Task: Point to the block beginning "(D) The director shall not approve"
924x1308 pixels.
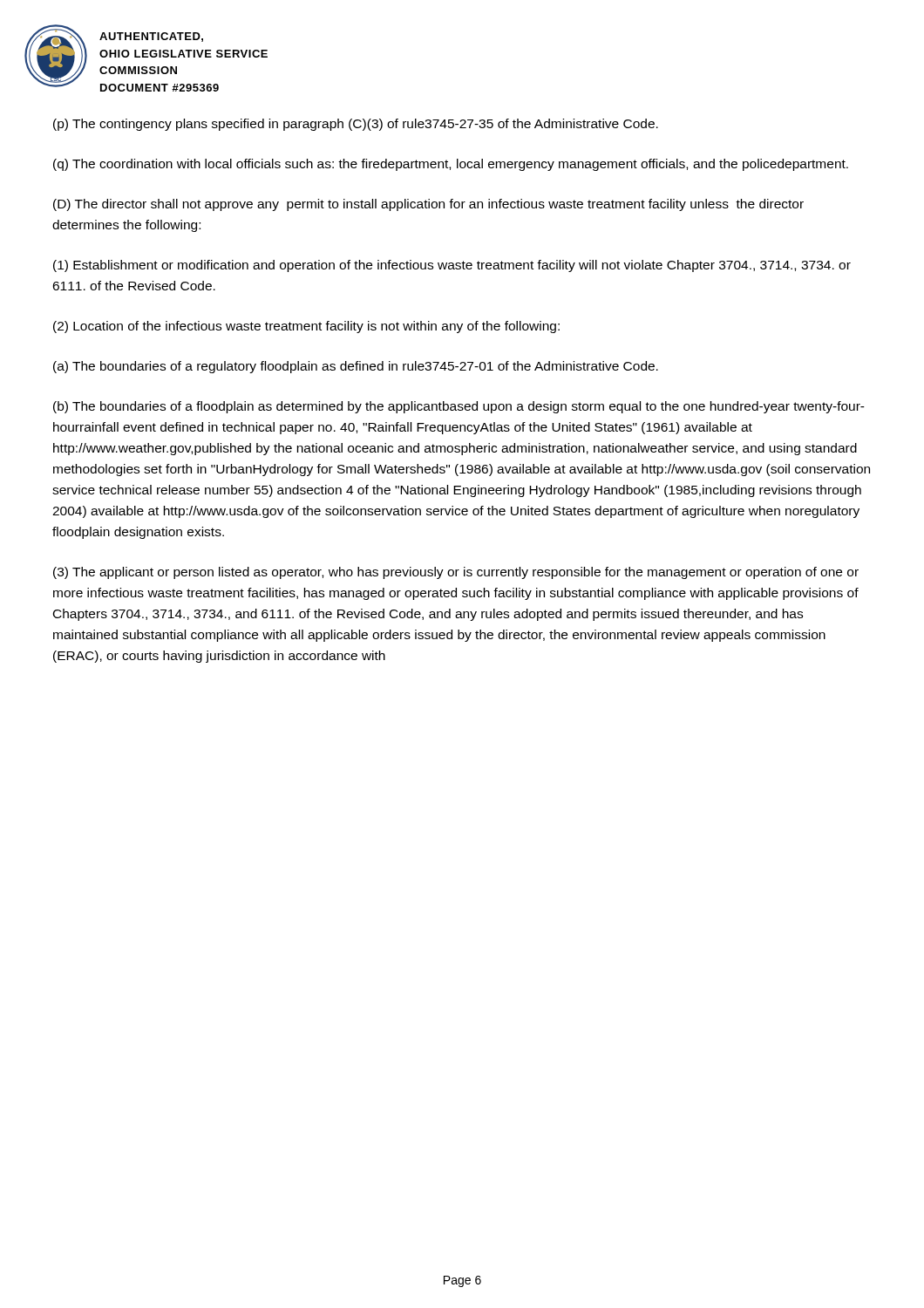Action: click(x=428, y=214)
